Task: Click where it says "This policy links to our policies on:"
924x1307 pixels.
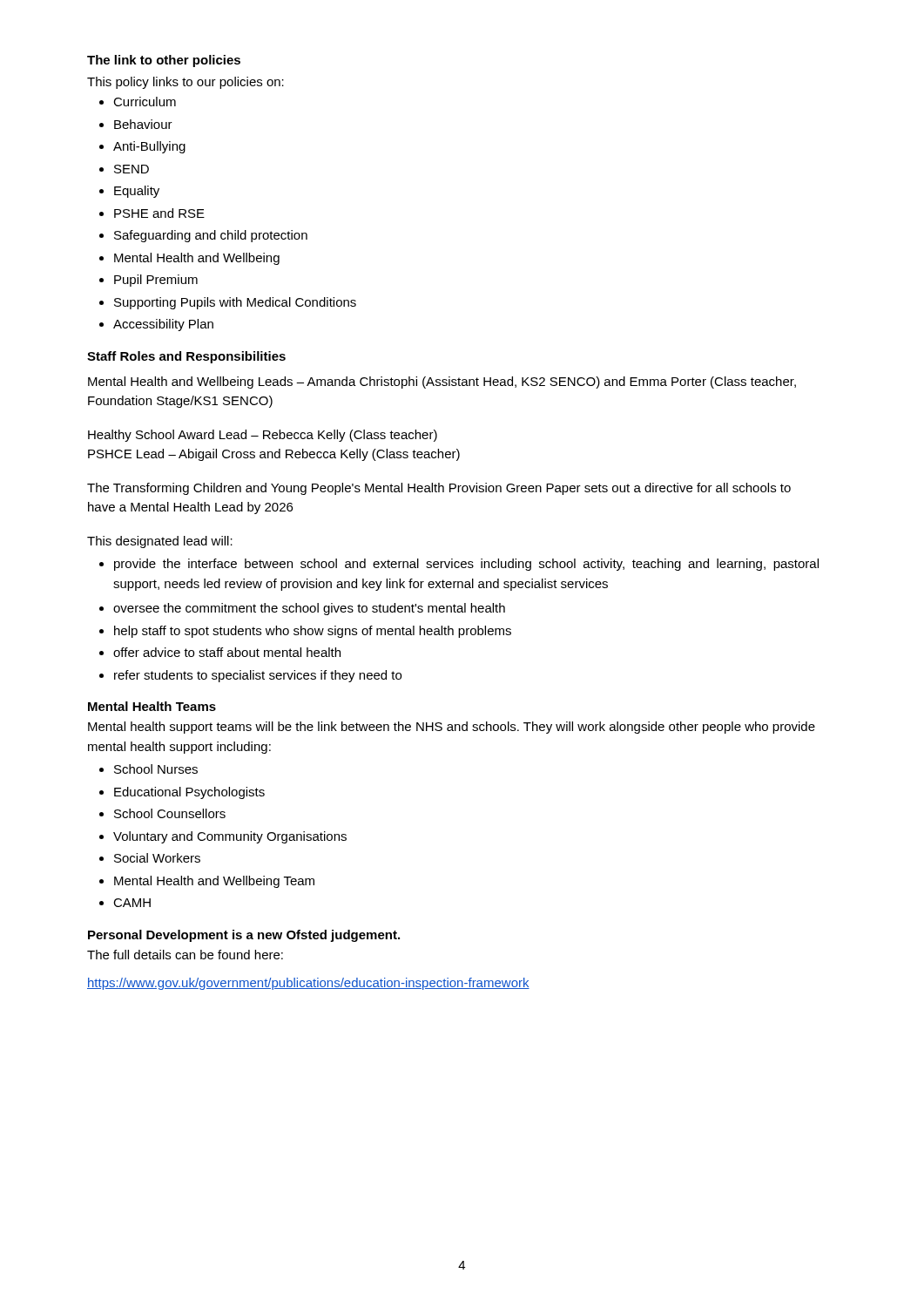Action: (186, 81)
